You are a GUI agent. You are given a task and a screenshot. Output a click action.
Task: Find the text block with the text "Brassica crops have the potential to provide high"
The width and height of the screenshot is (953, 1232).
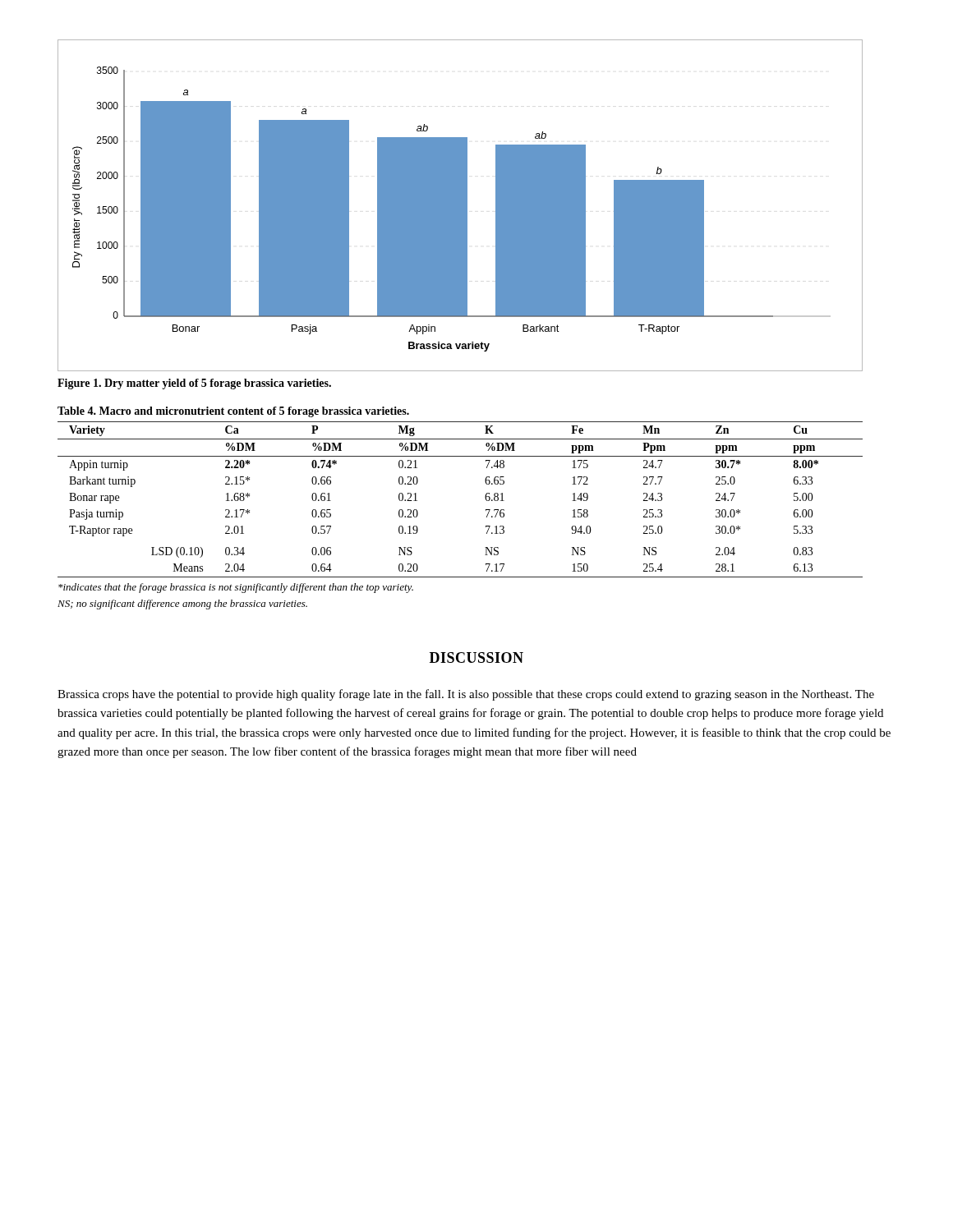click(x=474, y=723)
